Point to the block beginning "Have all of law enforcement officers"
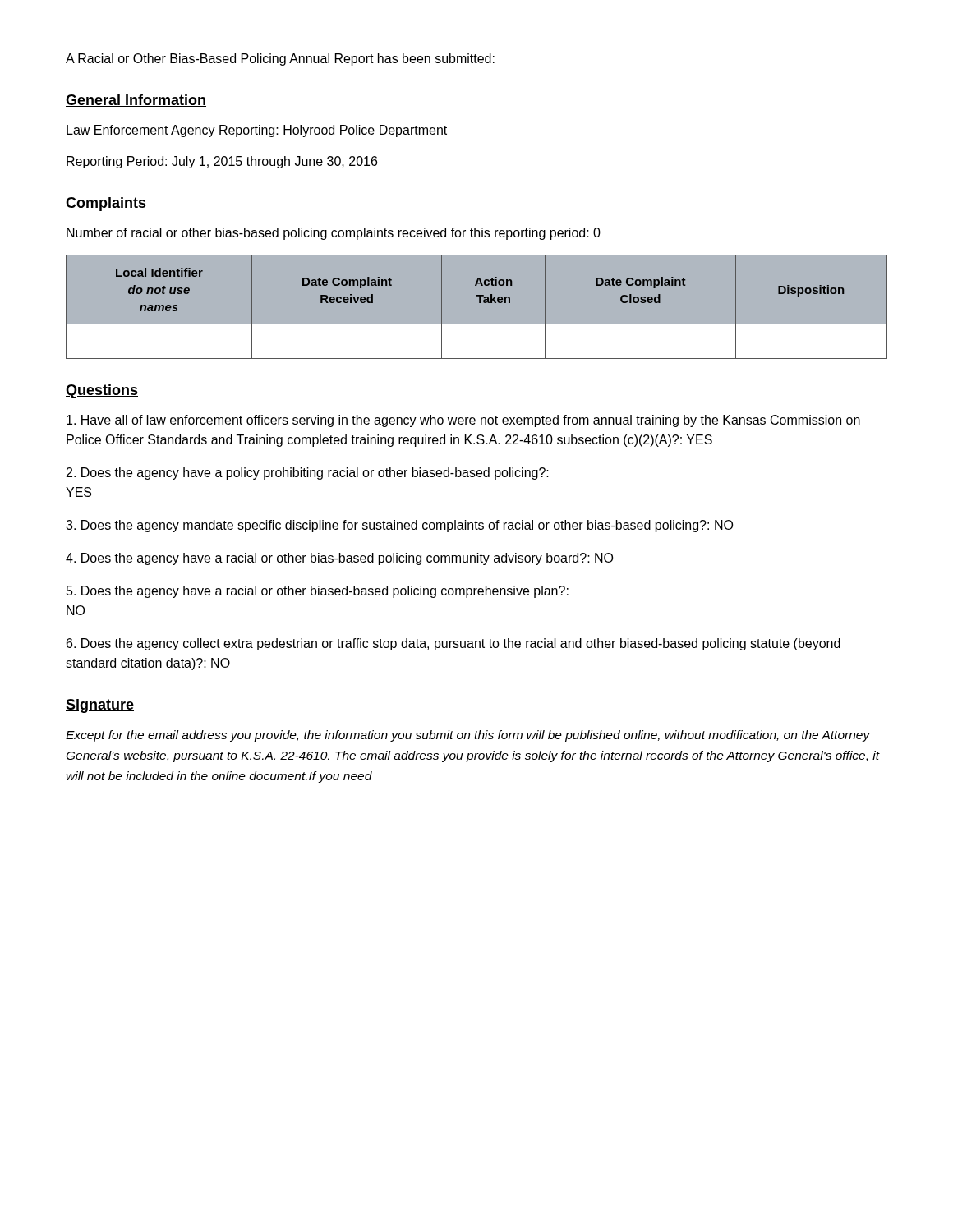This screenshot has width=953, height=1232. point(463,430)
